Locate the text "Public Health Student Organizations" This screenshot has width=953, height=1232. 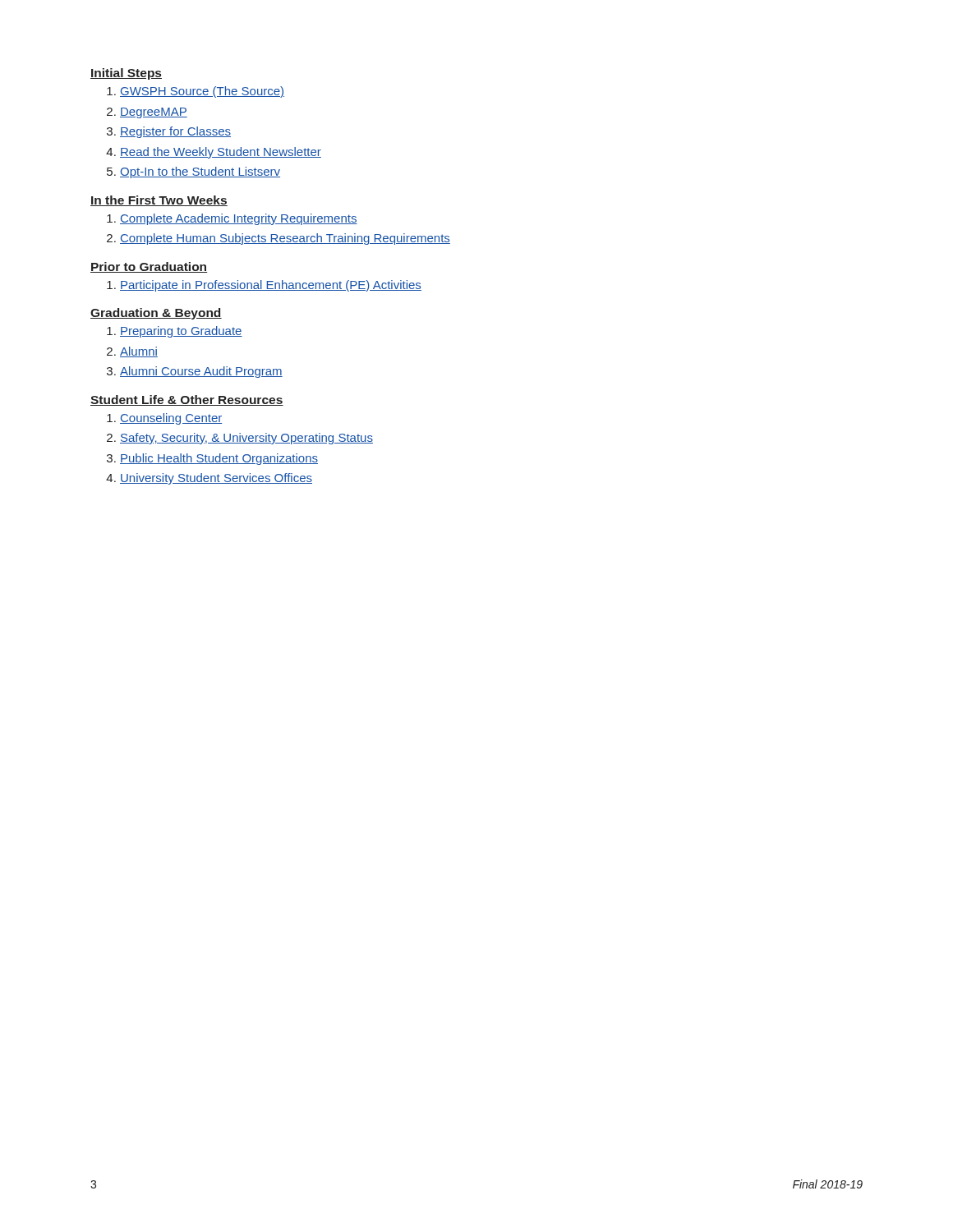tap(219, 459)
